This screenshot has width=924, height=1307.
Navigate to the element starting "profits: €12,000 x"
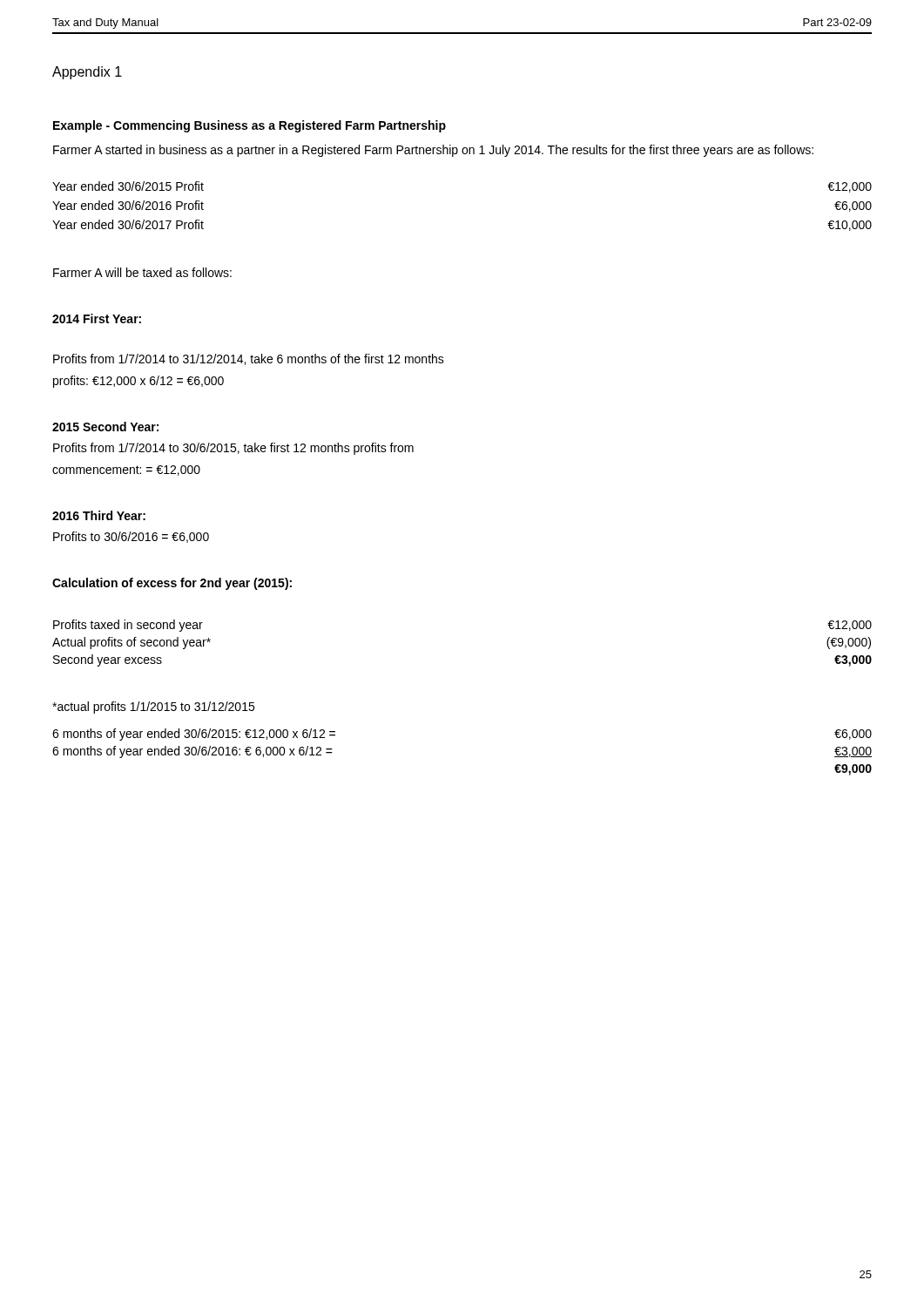pyautogui.click(x=138, y=381)
